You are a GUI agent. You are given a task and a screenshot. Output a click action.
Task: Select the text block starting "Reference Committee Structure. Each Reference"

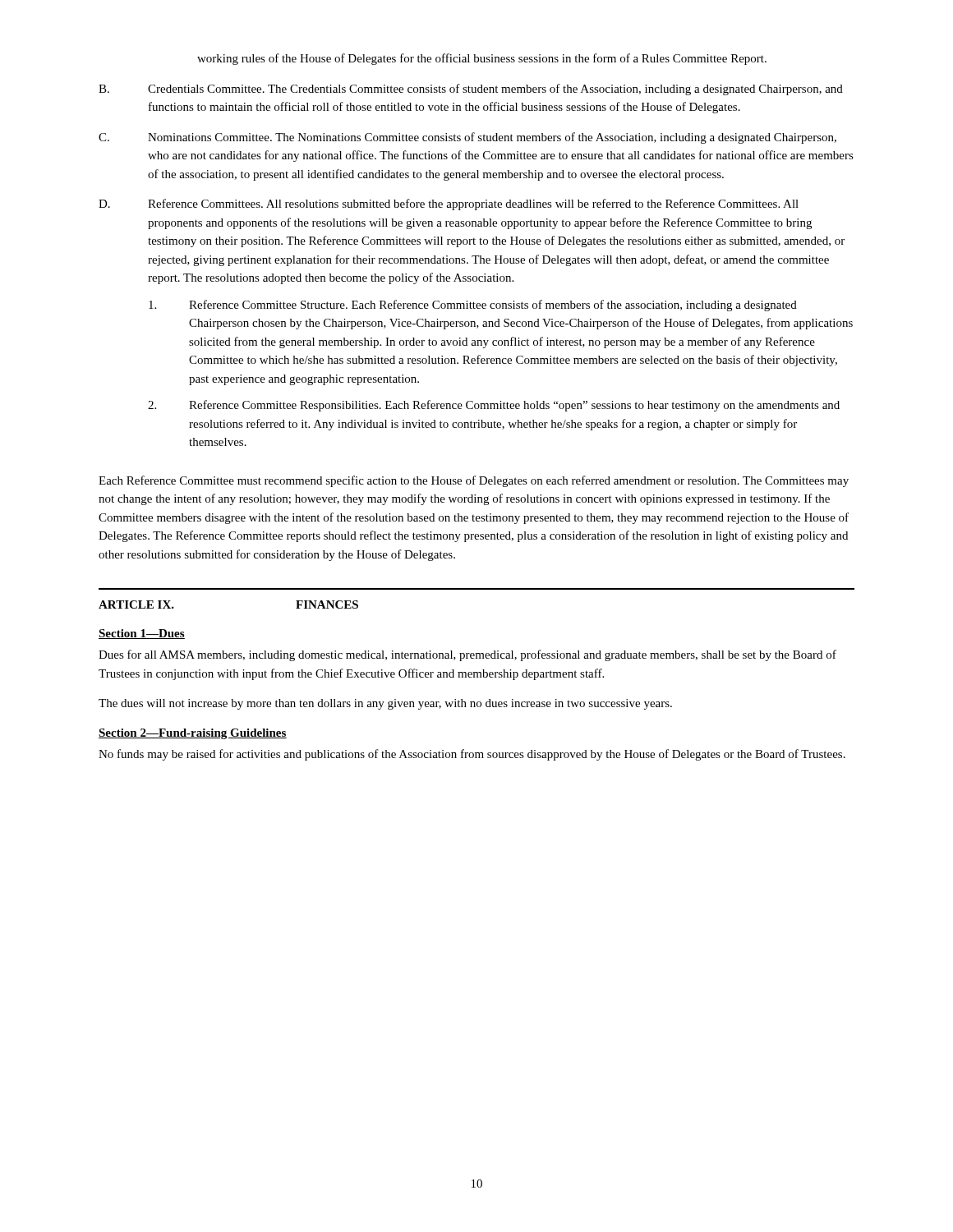coord(501,342)
